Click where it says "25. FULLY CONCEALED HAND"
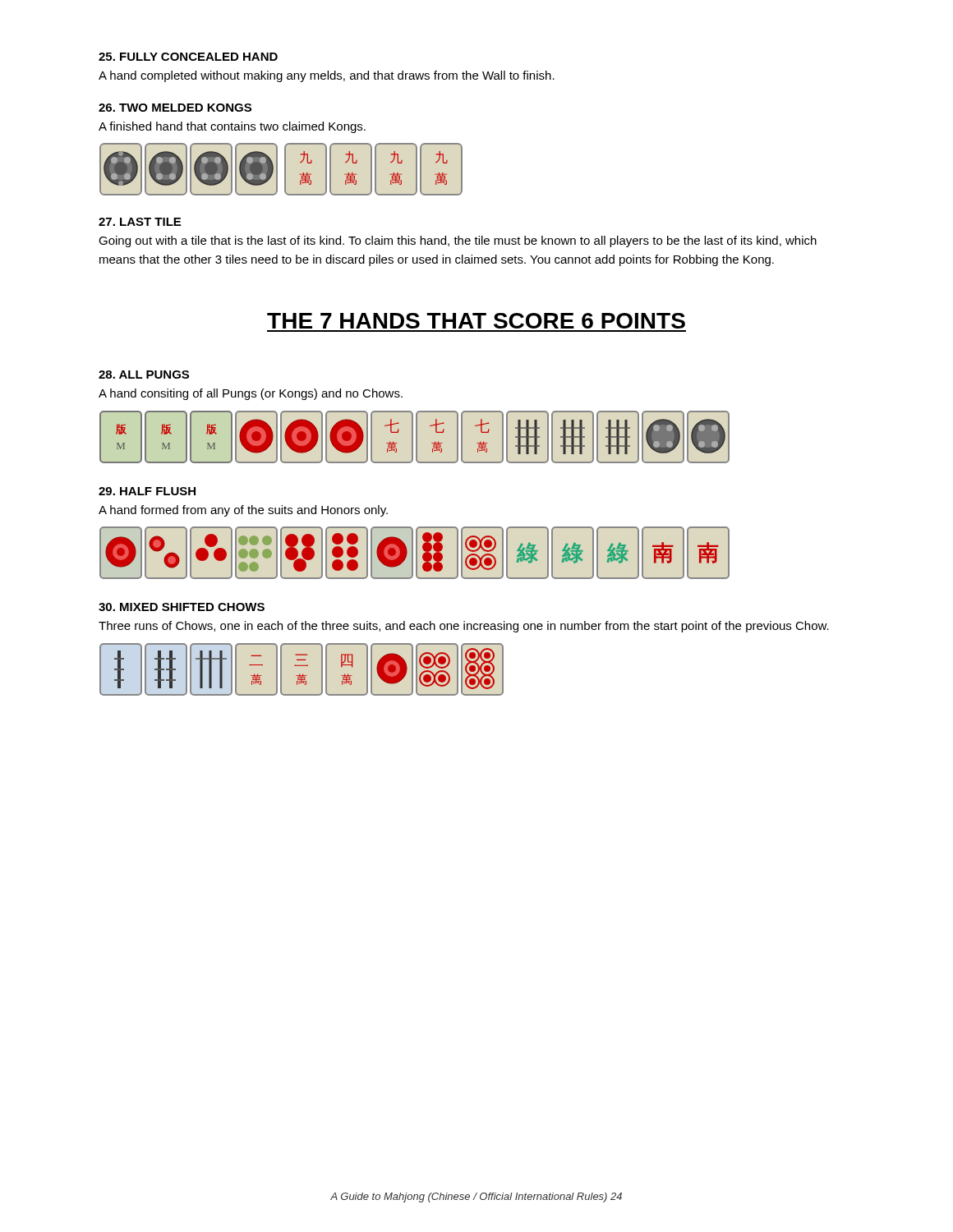This screenshot has width=953, height=1232. click(188, 56)
